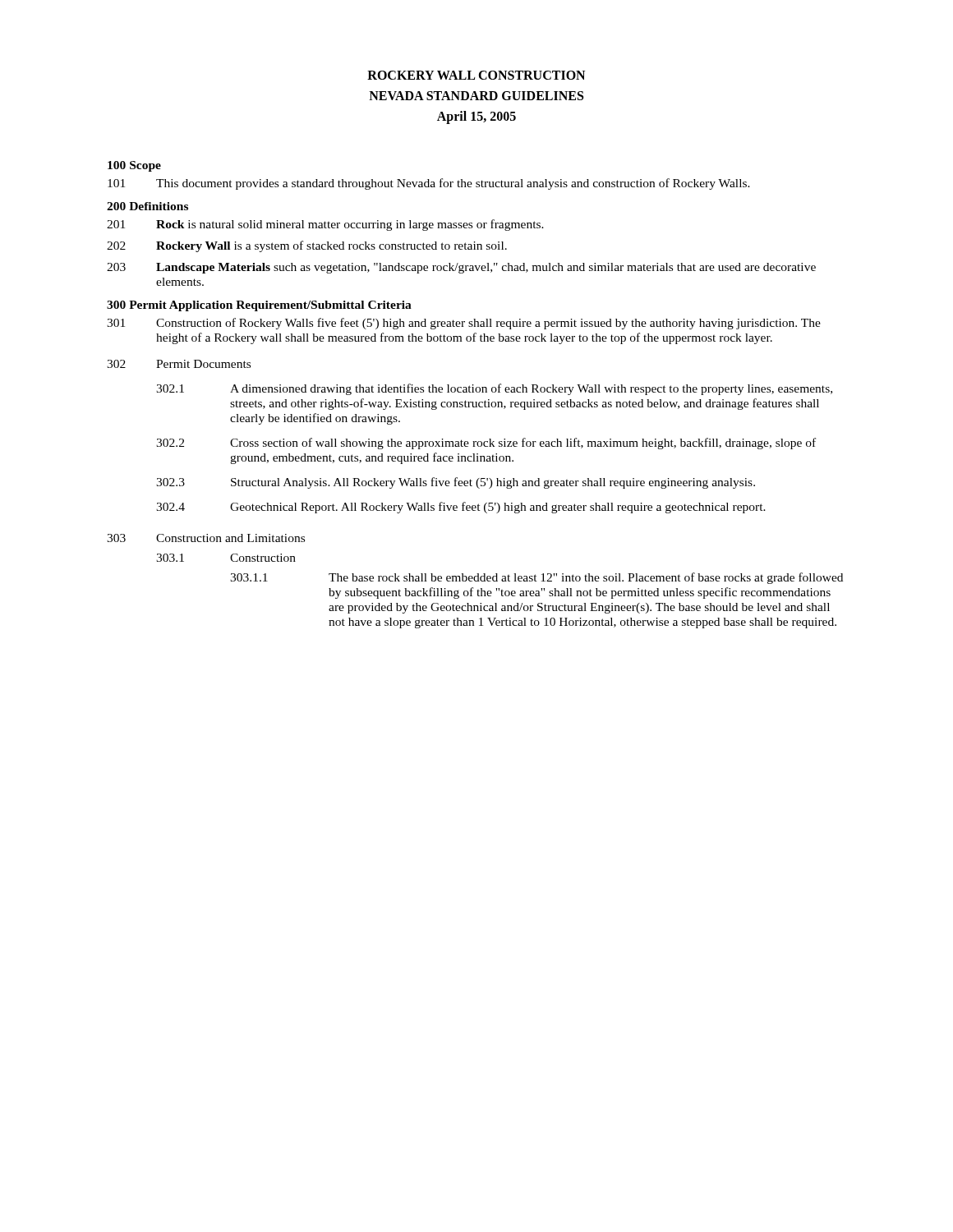
Task: Click on the section header containing "300 Permit Application Requirement/Submittal Criteria"
Action: [259, 305]
